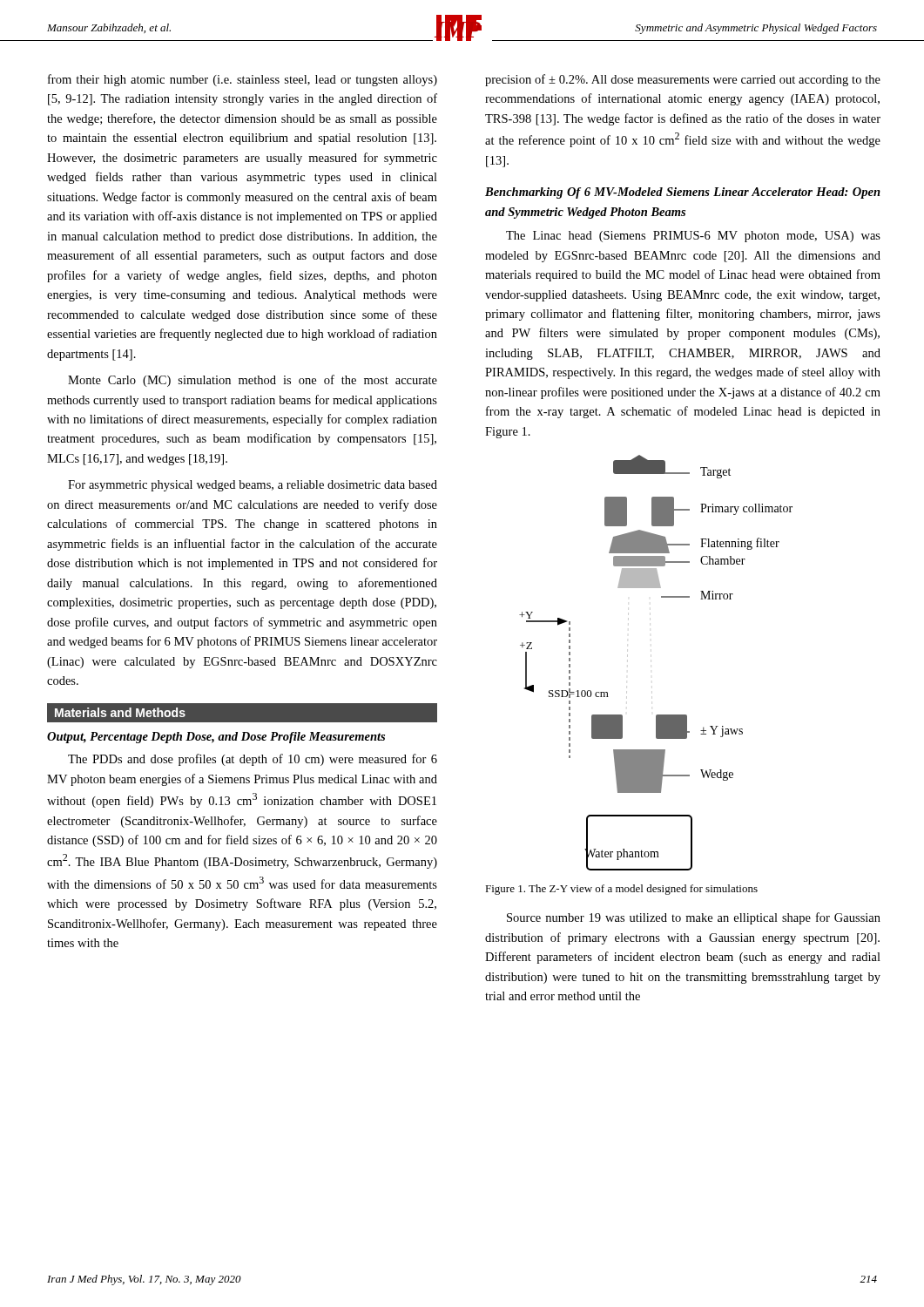This screenshot has width=924, height=1307.
Task: Locate the caption with the text "Figure 1. The Z-Y view of a"
Action: tap(683, 889)
